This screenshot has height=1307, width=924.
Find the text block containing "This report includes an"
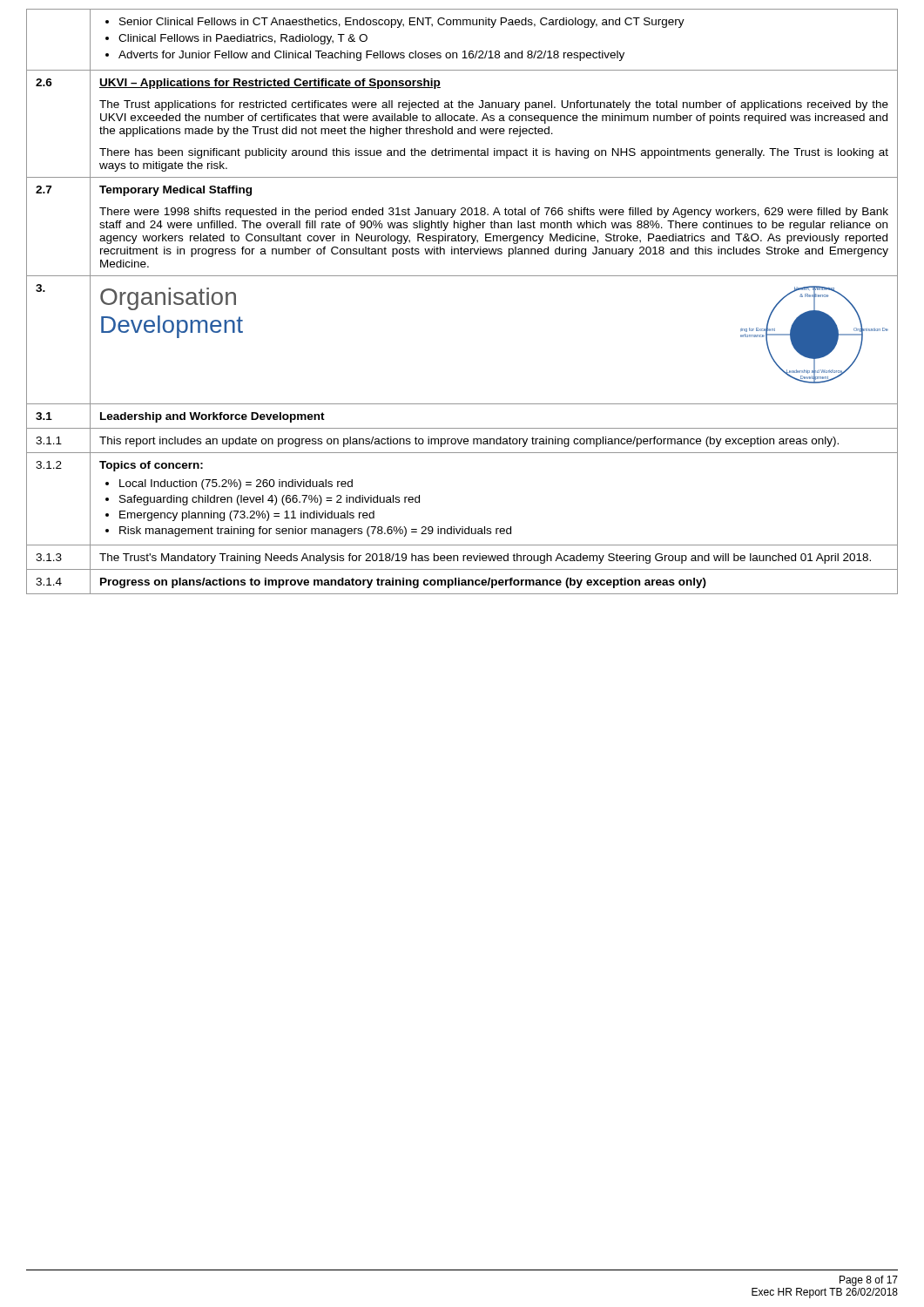[469, 440]
